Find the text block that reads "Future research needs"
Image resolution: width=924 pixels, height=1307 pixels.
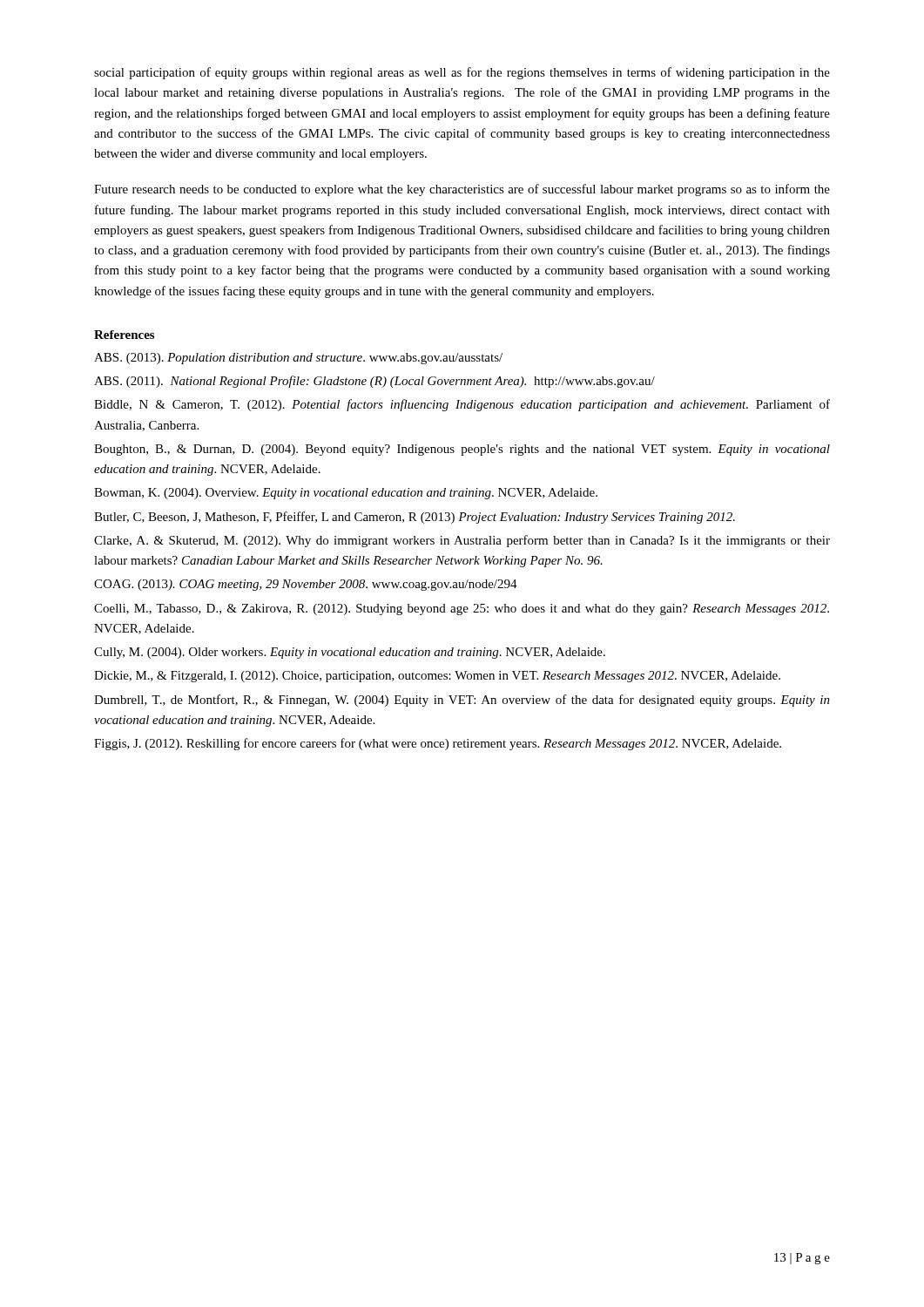pyautogui.click(x=462, y=240)
